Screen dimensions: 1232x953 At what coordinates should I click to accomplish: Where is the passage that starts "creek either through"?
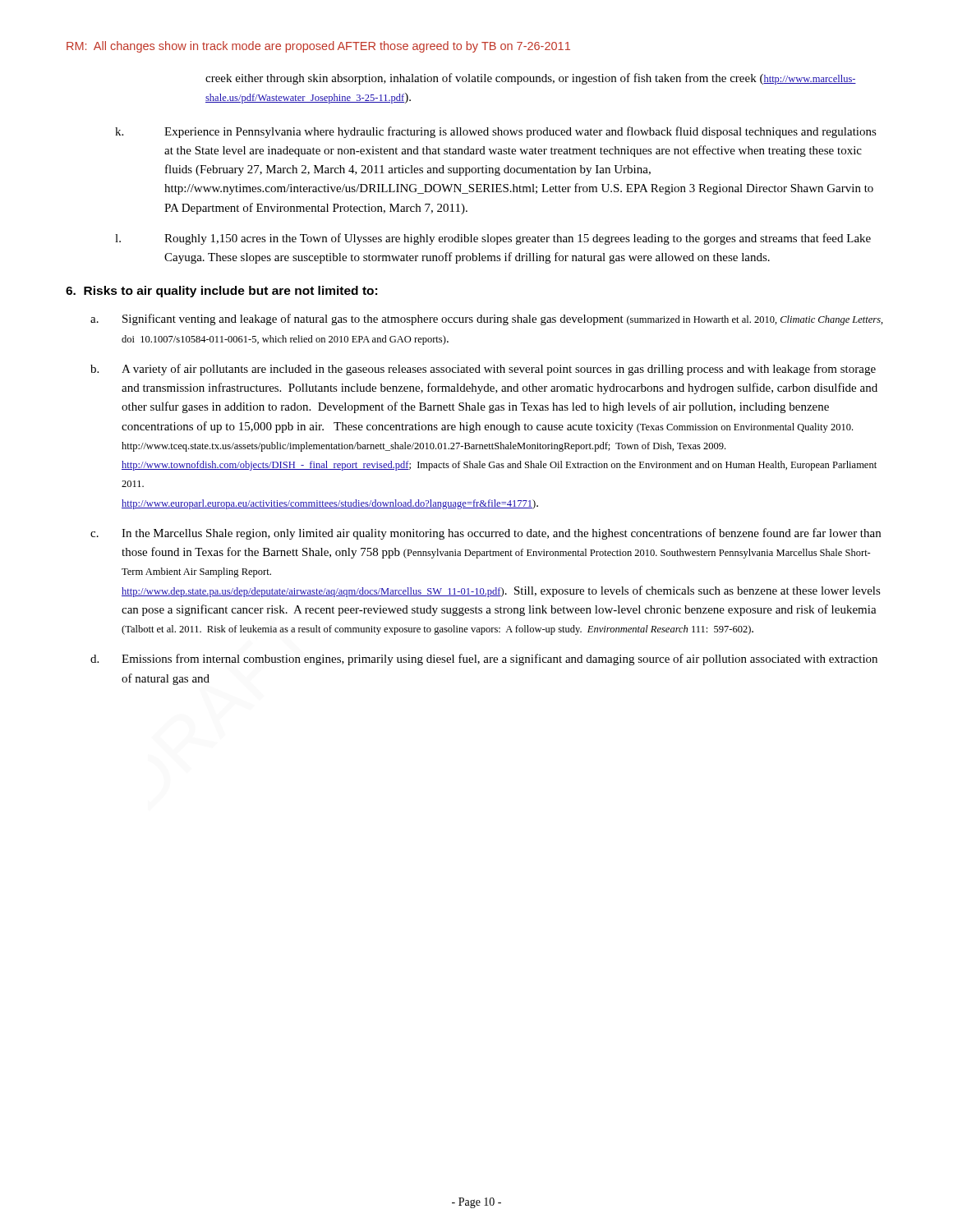point(530,88)
